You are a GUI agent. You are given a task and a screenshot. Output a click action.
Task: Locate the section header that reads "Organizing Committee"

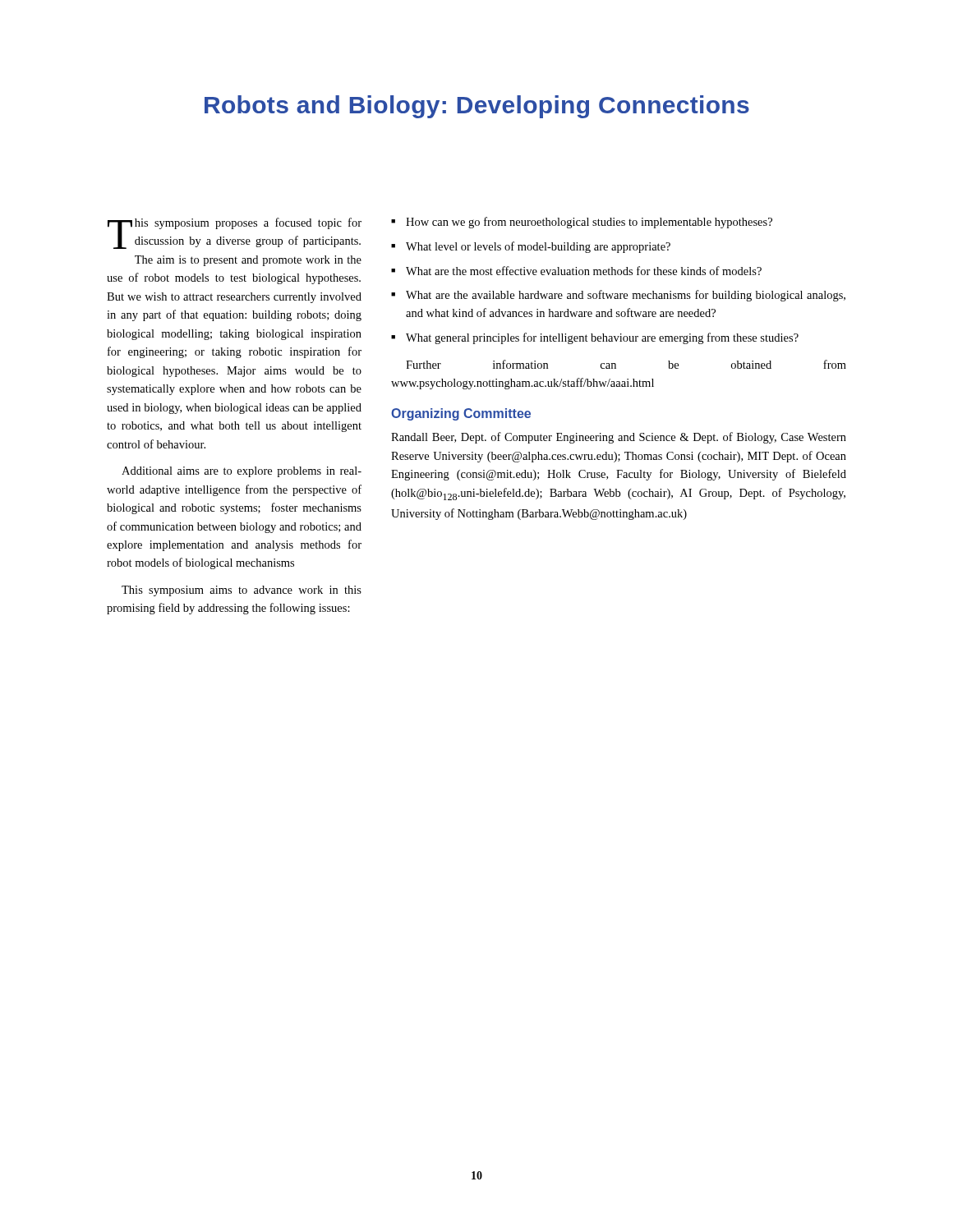[x=461, y=414]
